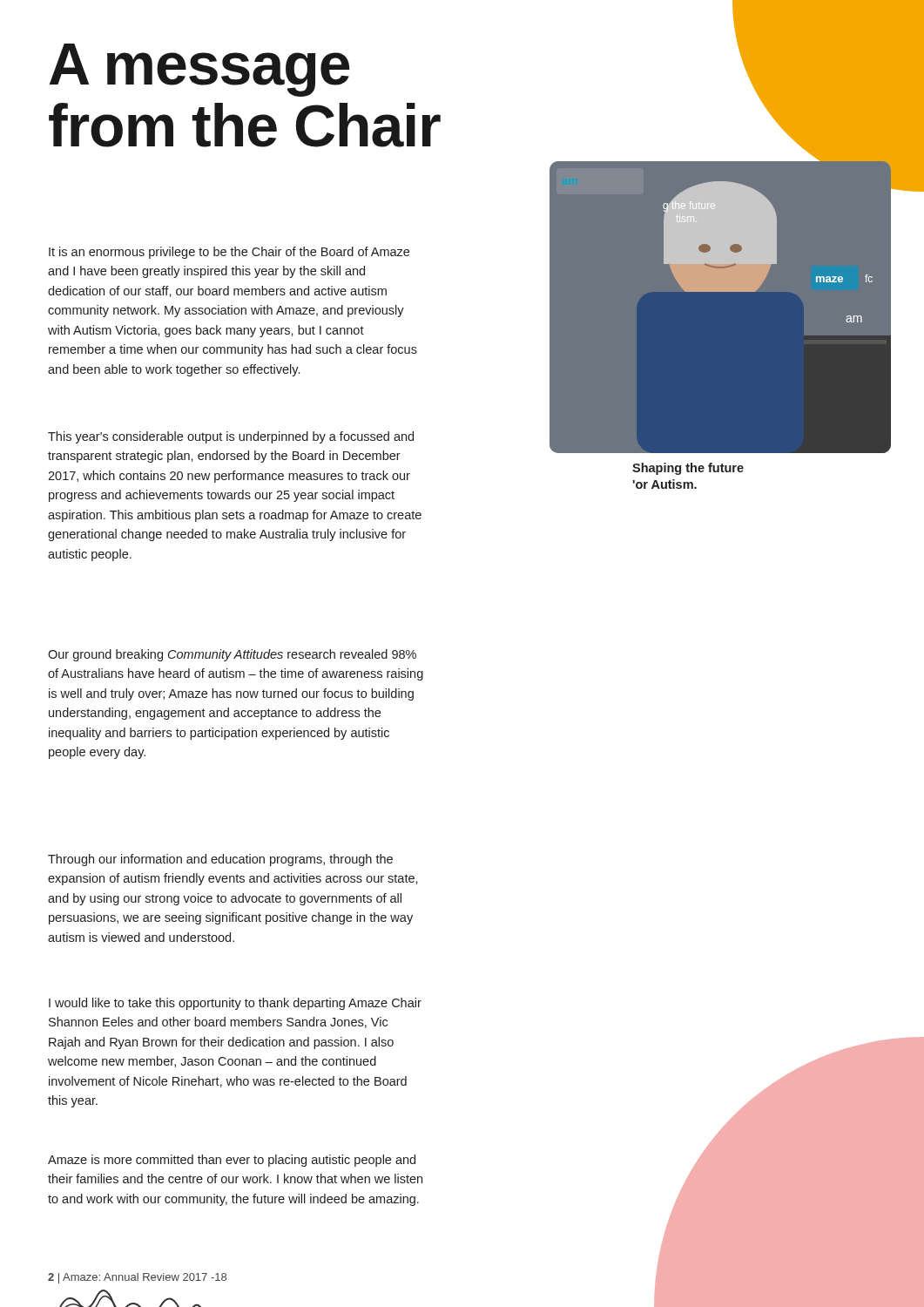The image size is (924, 1307).
Task: Select the caption with the text "Shaping the future'or Autism."
Action: (688, 476)
